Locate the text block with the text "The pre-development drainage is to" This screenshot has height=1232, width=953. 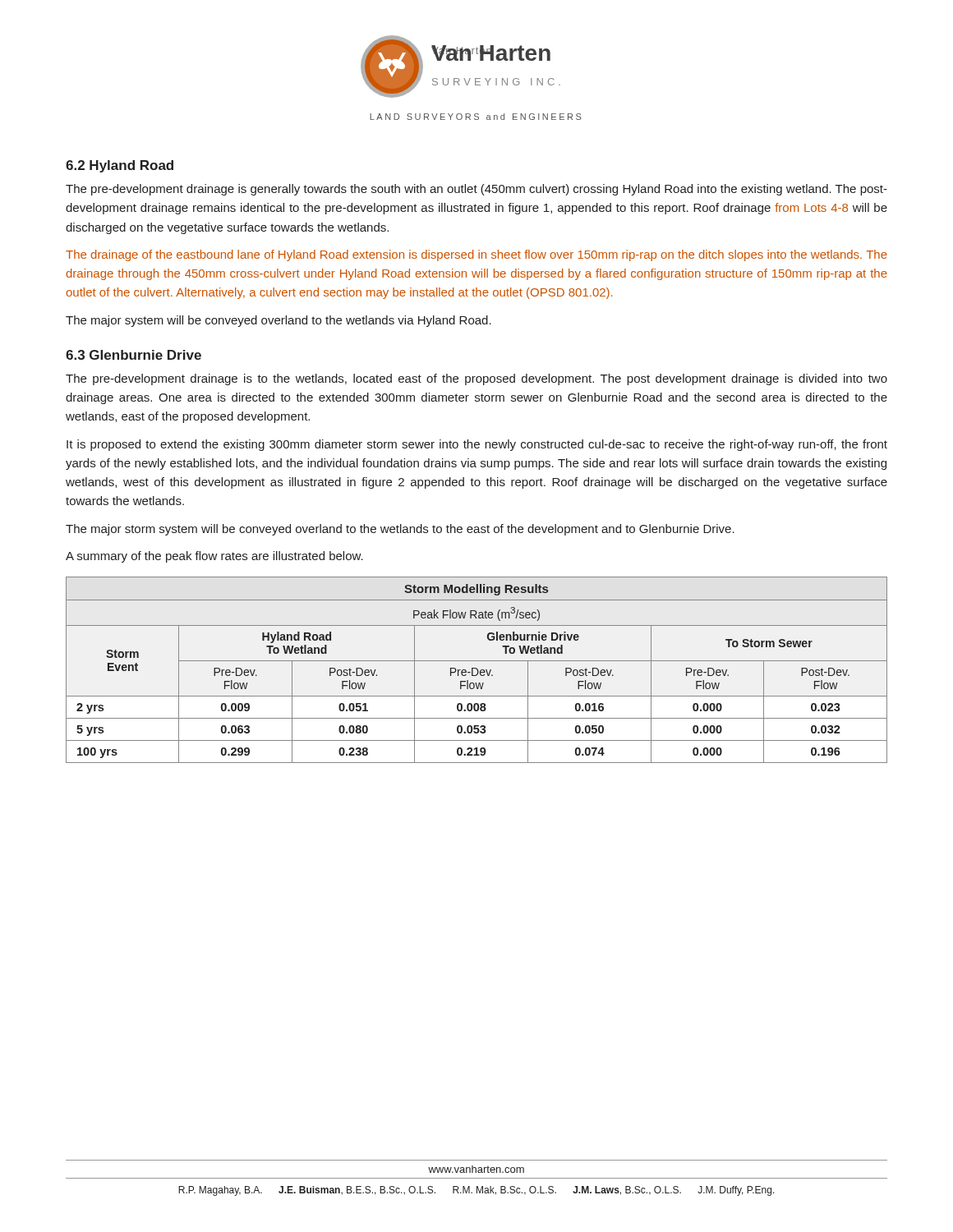tap(476, 397)
